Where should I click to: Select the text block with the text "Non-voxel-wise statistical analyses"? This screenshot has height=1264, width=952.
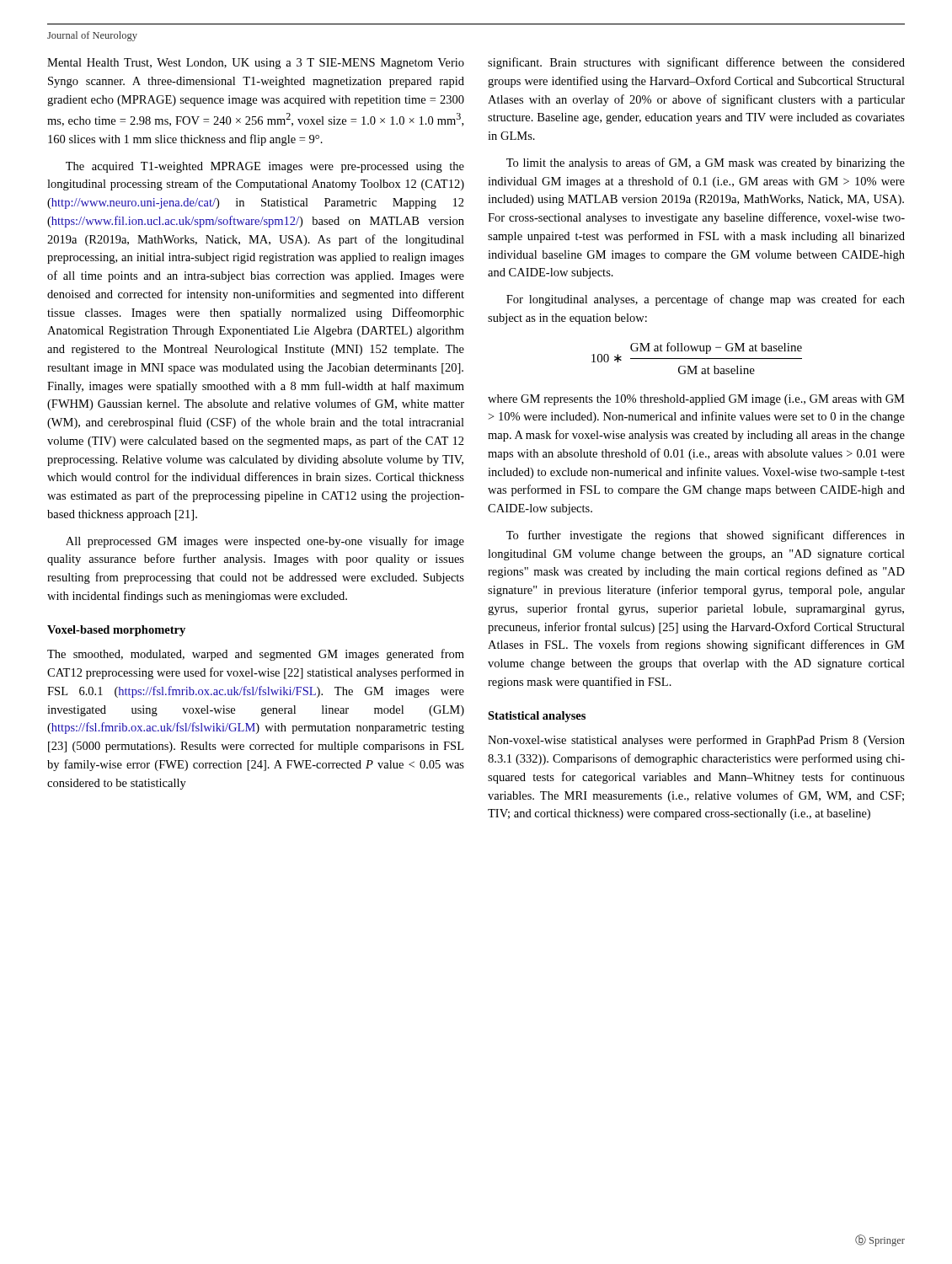[696, 777]
